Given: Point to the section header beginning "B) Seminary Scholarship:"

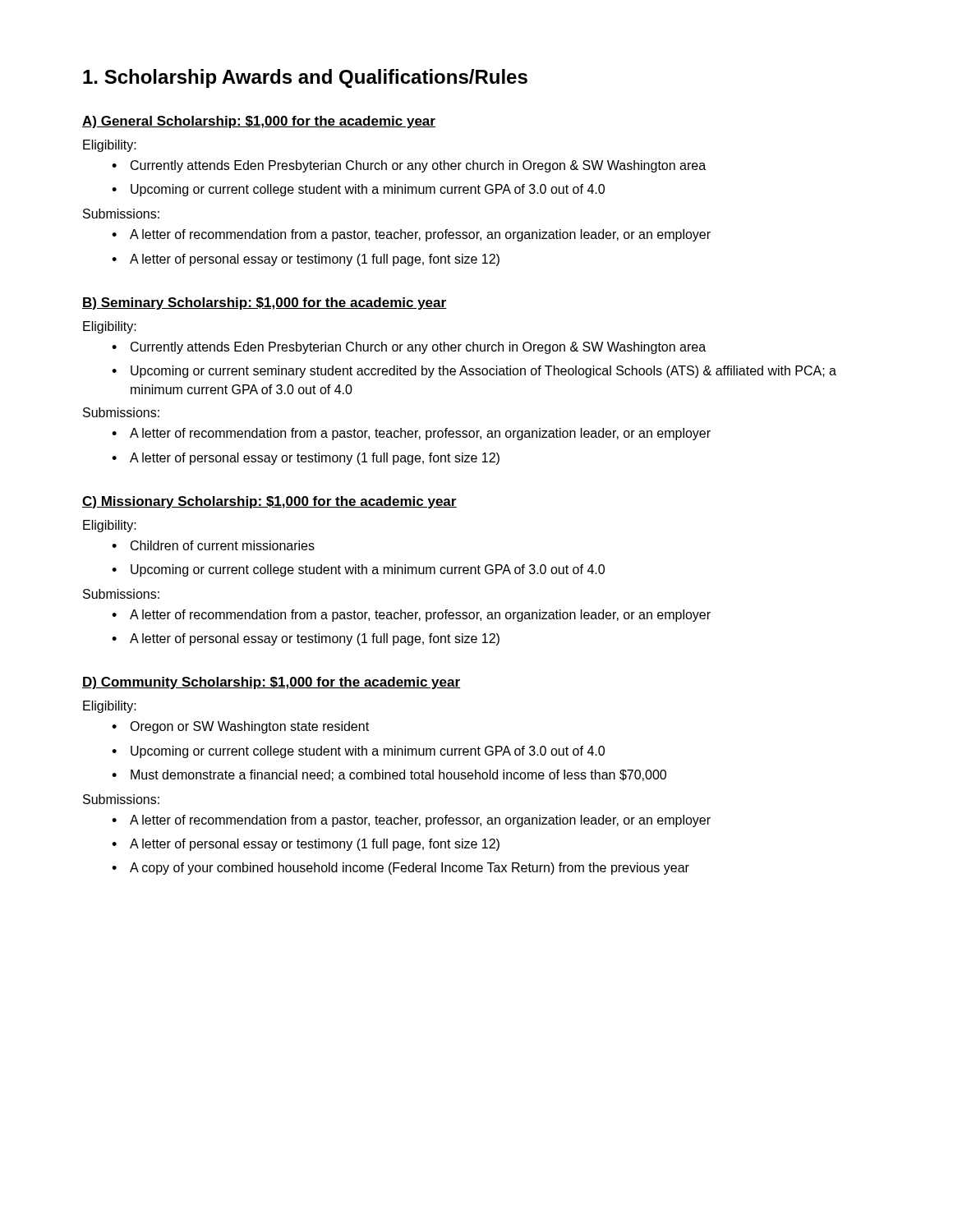Looking at the screenshot, I should tap(264, 302).
